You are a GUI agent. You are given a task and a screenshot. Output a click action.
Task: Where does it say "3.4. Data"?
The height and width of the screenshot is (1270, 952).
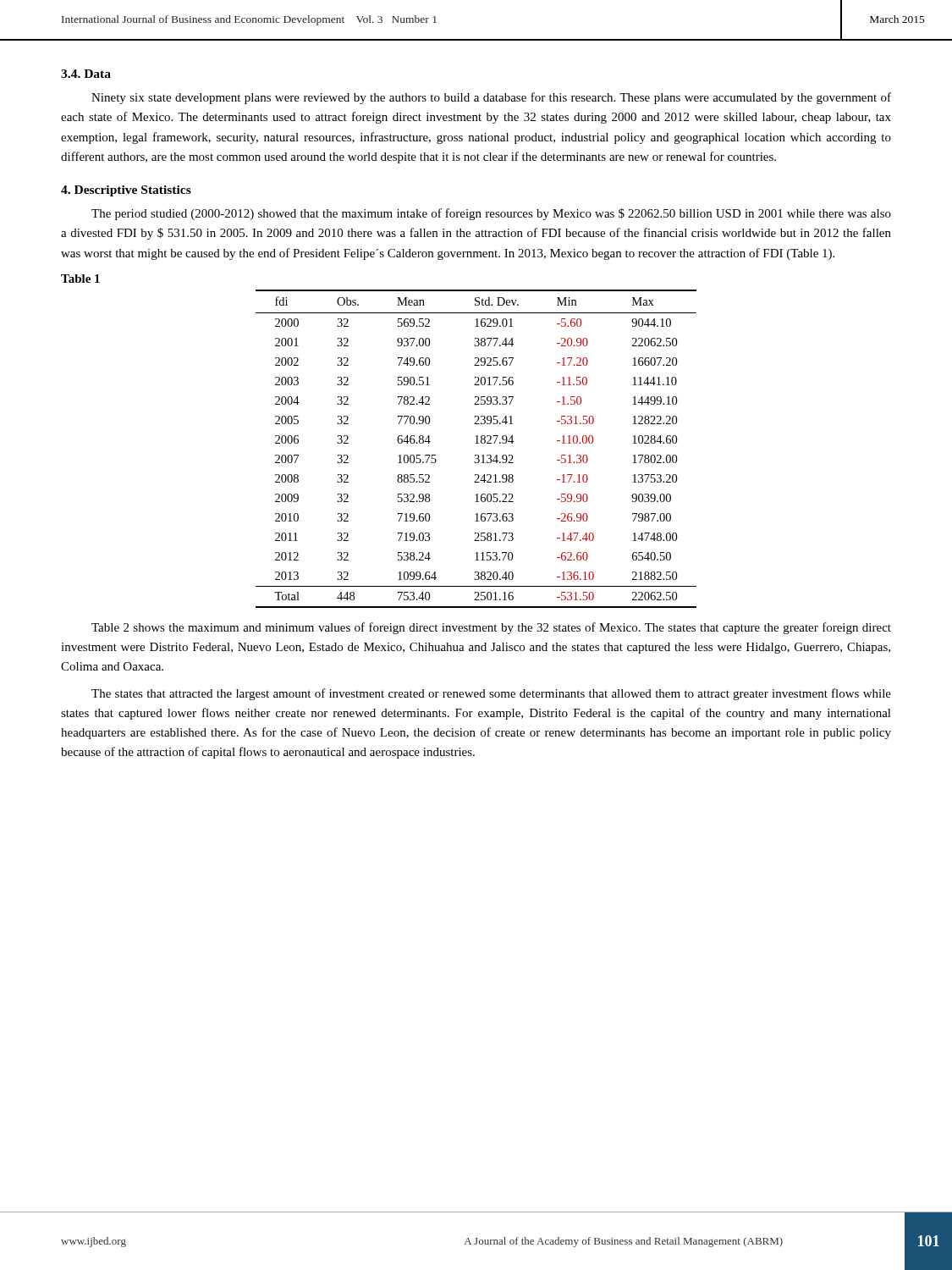pos(86,73)
